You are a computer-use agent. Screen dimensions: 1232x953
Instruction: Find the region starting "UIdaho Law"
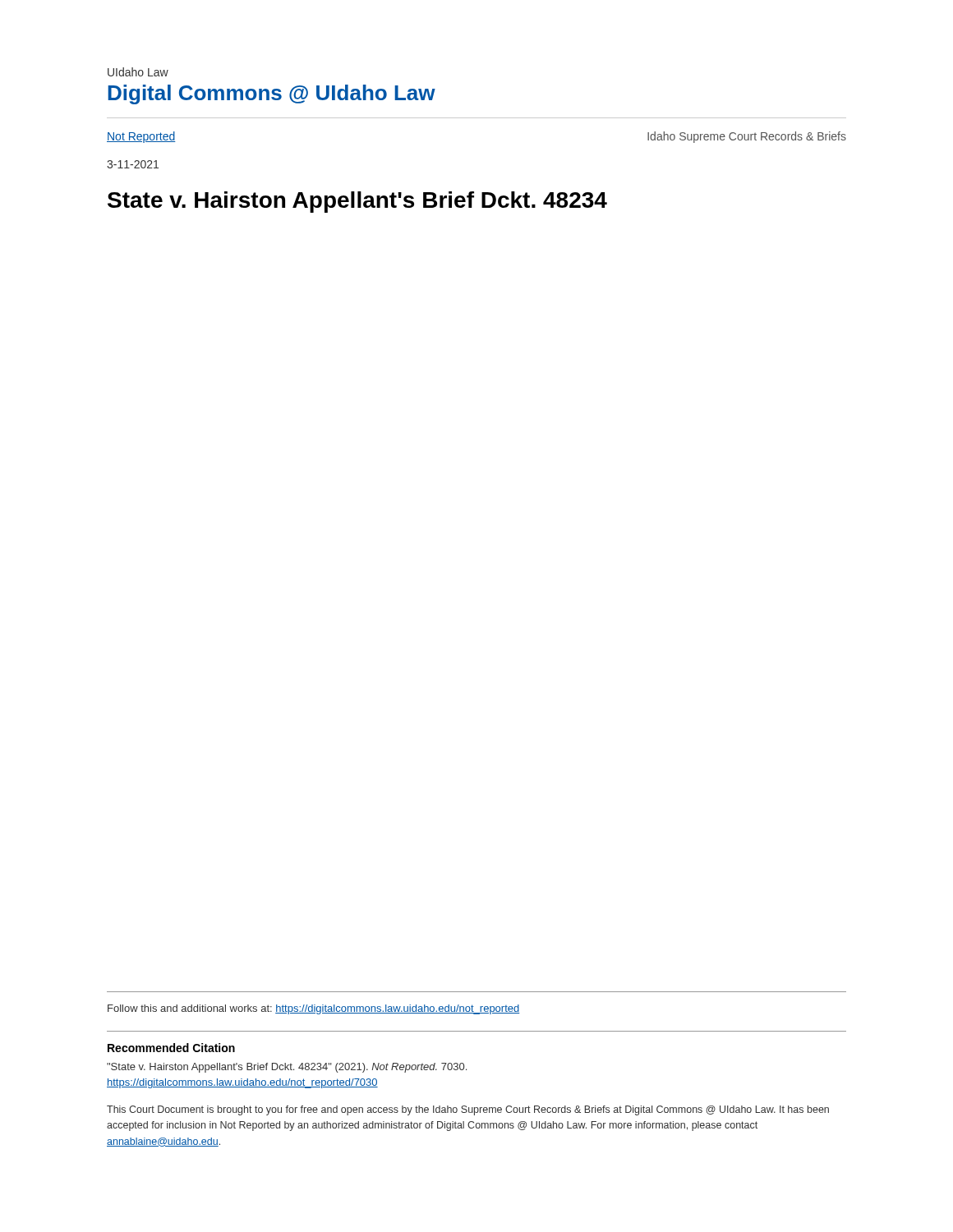(x=138, y=72)
